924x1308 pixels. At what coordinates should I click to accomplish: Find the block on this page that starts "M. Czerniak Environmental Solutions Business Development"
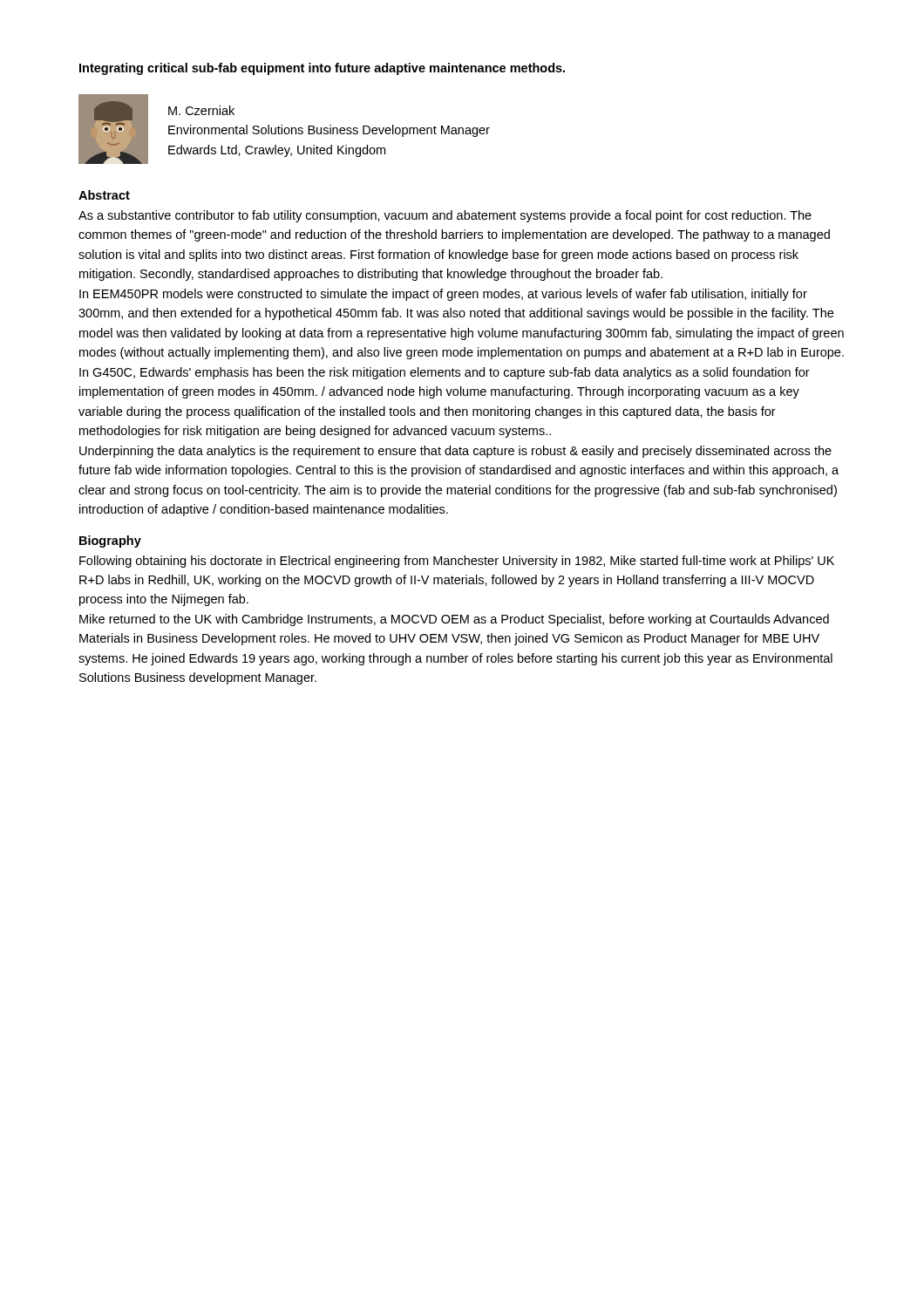point(329,130)
